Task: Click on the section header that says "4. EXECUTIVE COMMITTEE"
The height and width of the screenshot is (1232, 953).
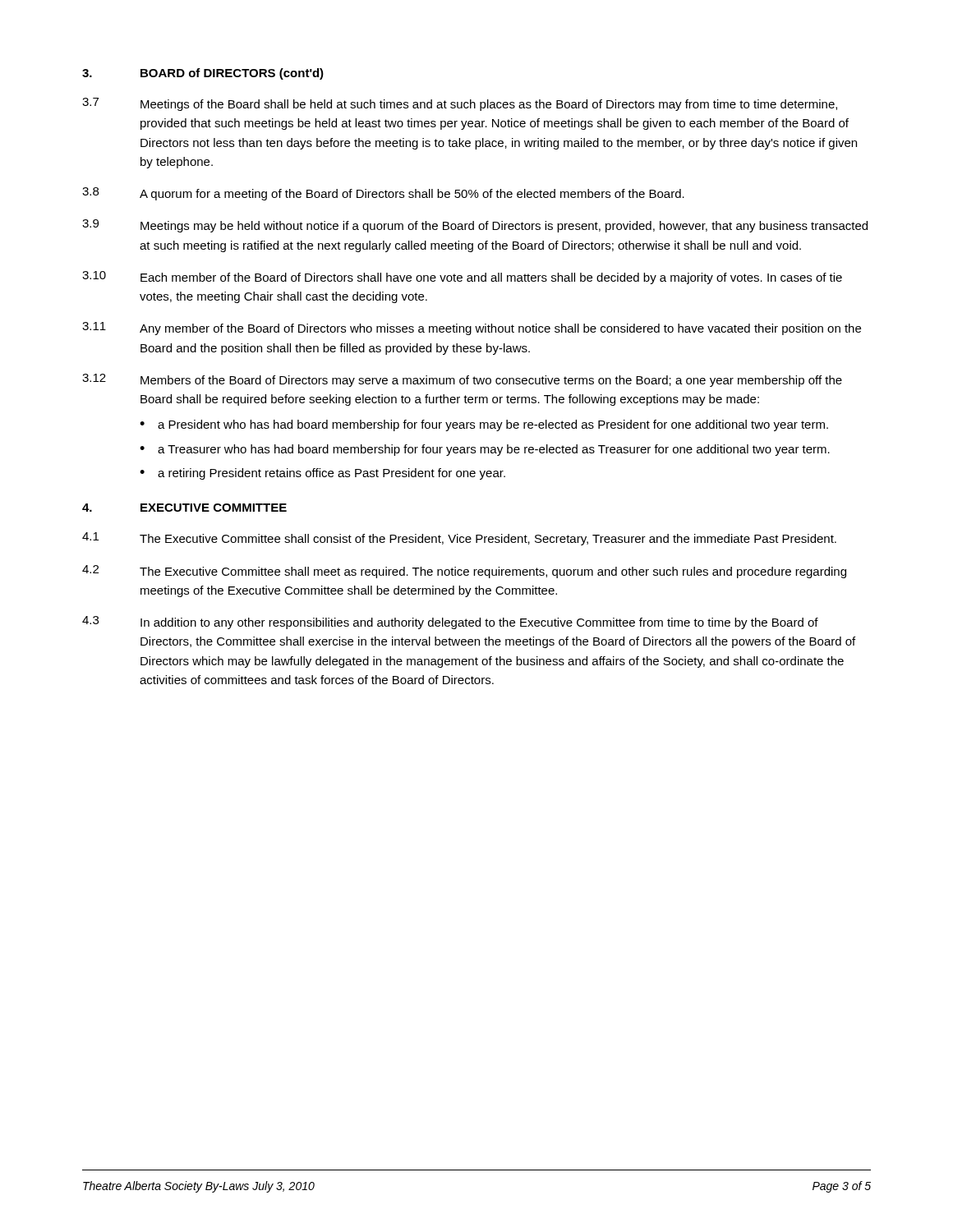Action: tap(185, 508)
